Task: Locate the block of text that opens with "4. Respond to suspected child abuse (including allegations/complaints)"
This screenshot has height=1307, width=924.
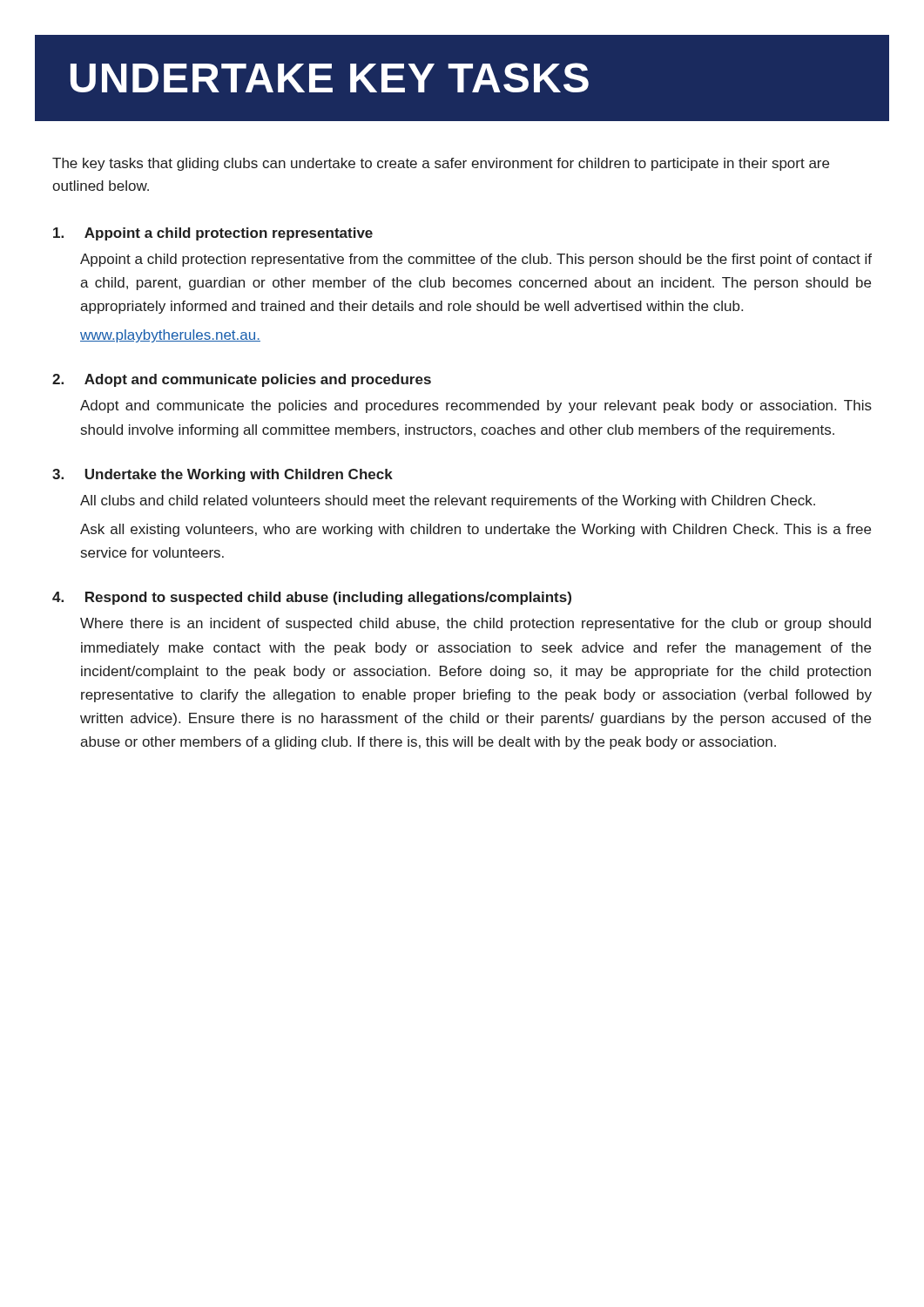Action: (462, 672)
